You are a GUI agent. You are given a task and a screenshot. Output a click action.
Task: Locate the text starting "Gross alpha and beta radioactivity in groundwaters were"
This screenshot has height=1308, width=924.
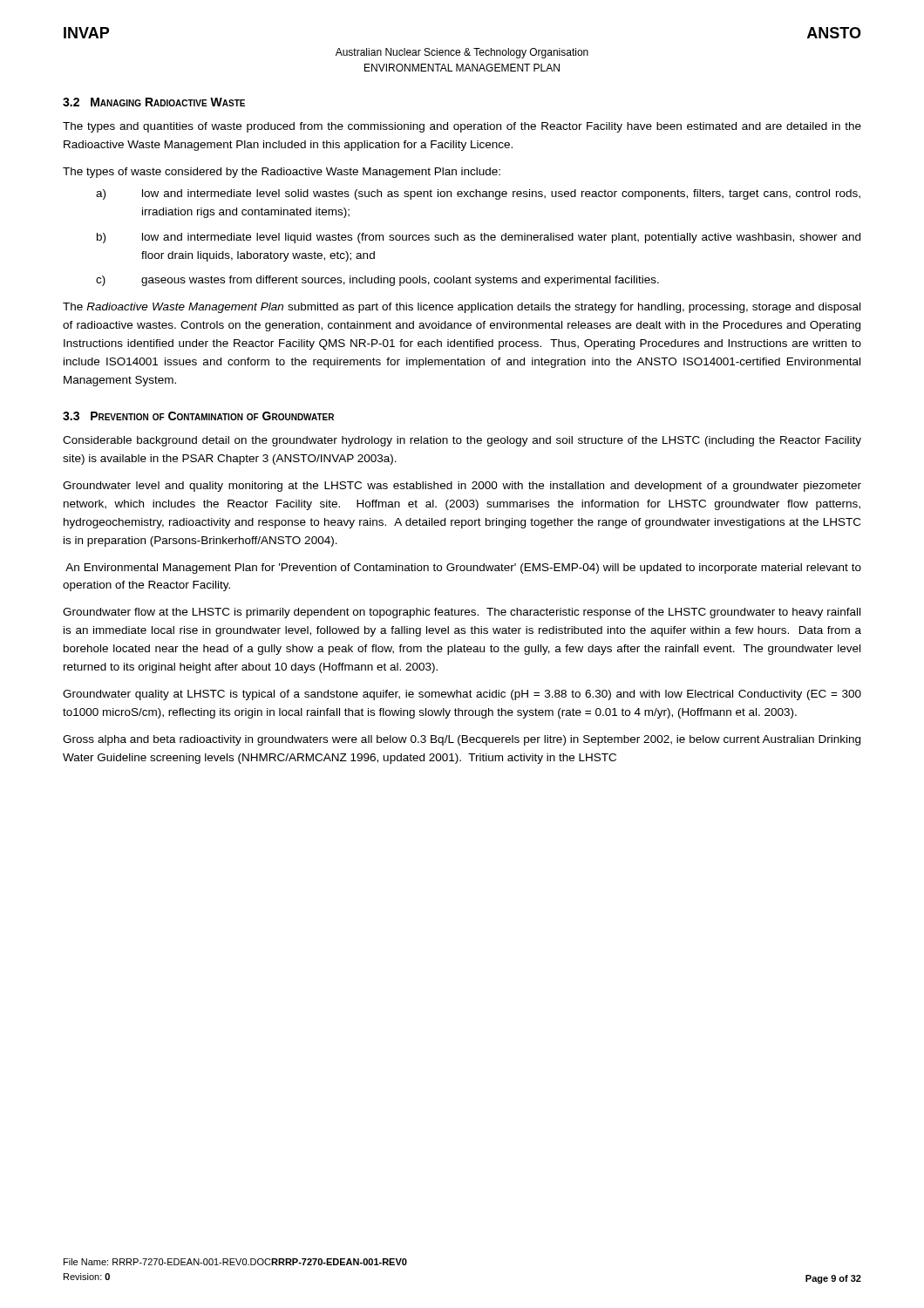[462, 748]
